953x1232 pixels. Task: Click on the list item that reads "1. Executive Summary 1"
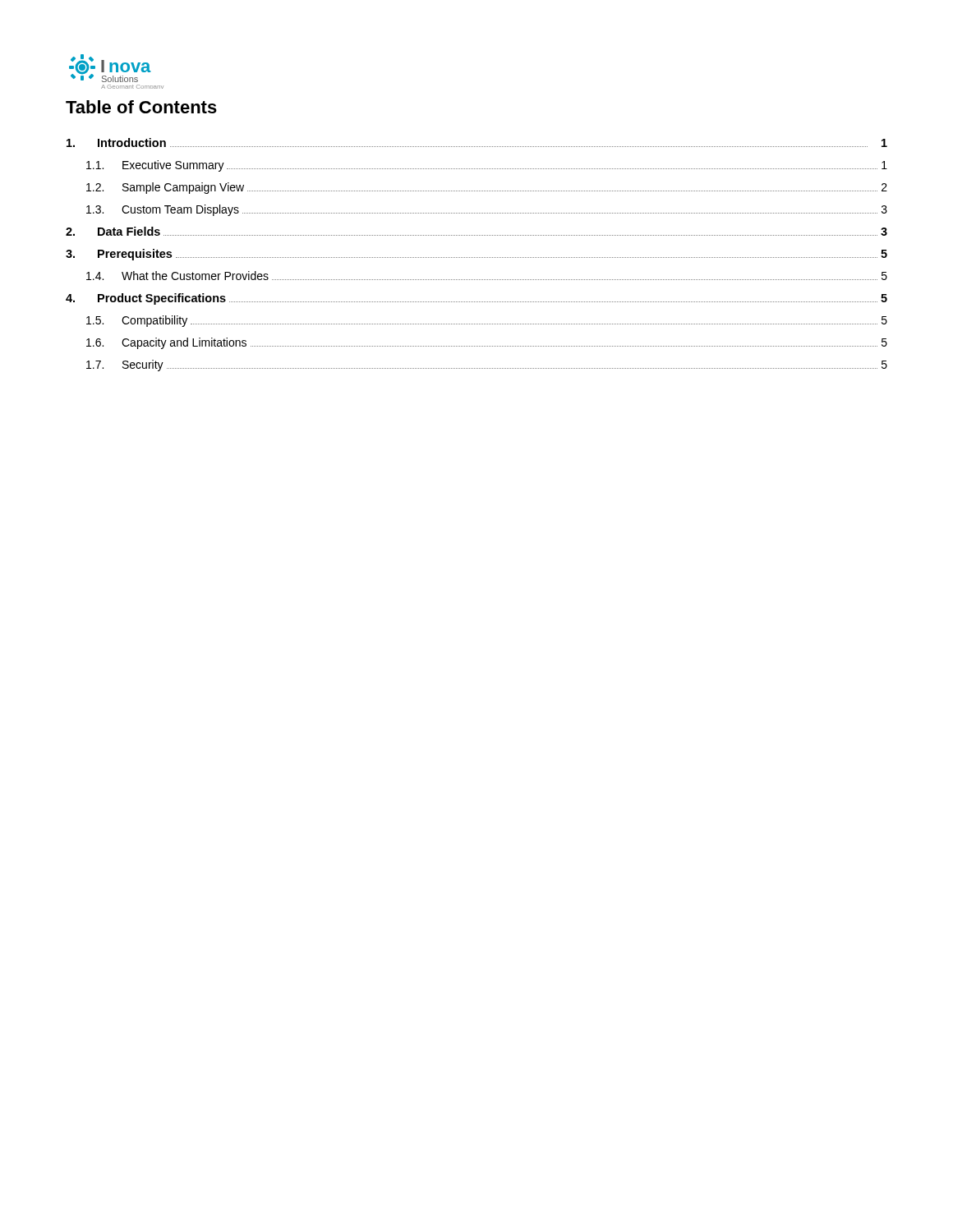[486, 165]
